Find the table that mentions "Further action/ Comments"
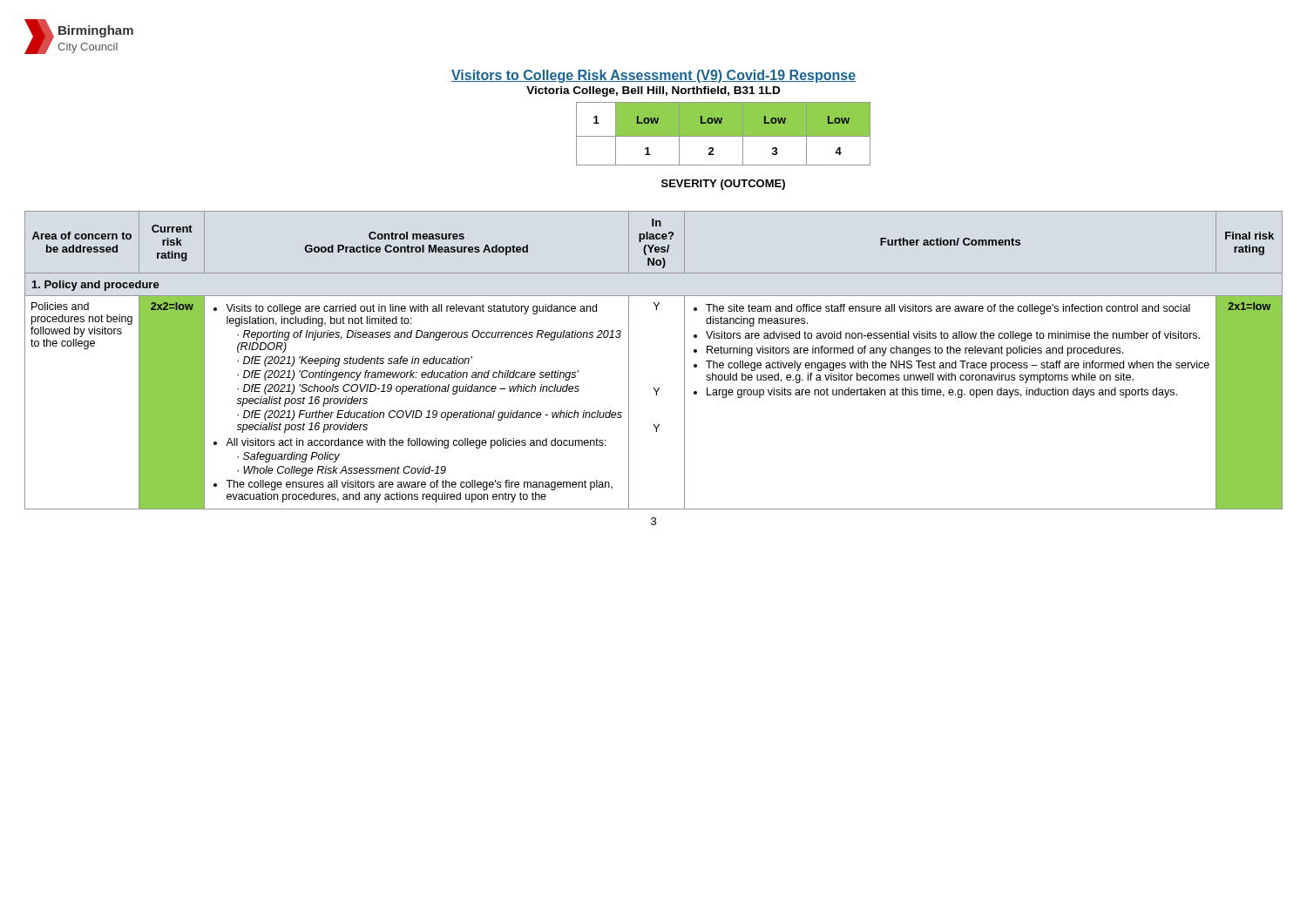The width and height of the screenshot is (1307, 924). (654, 360)
